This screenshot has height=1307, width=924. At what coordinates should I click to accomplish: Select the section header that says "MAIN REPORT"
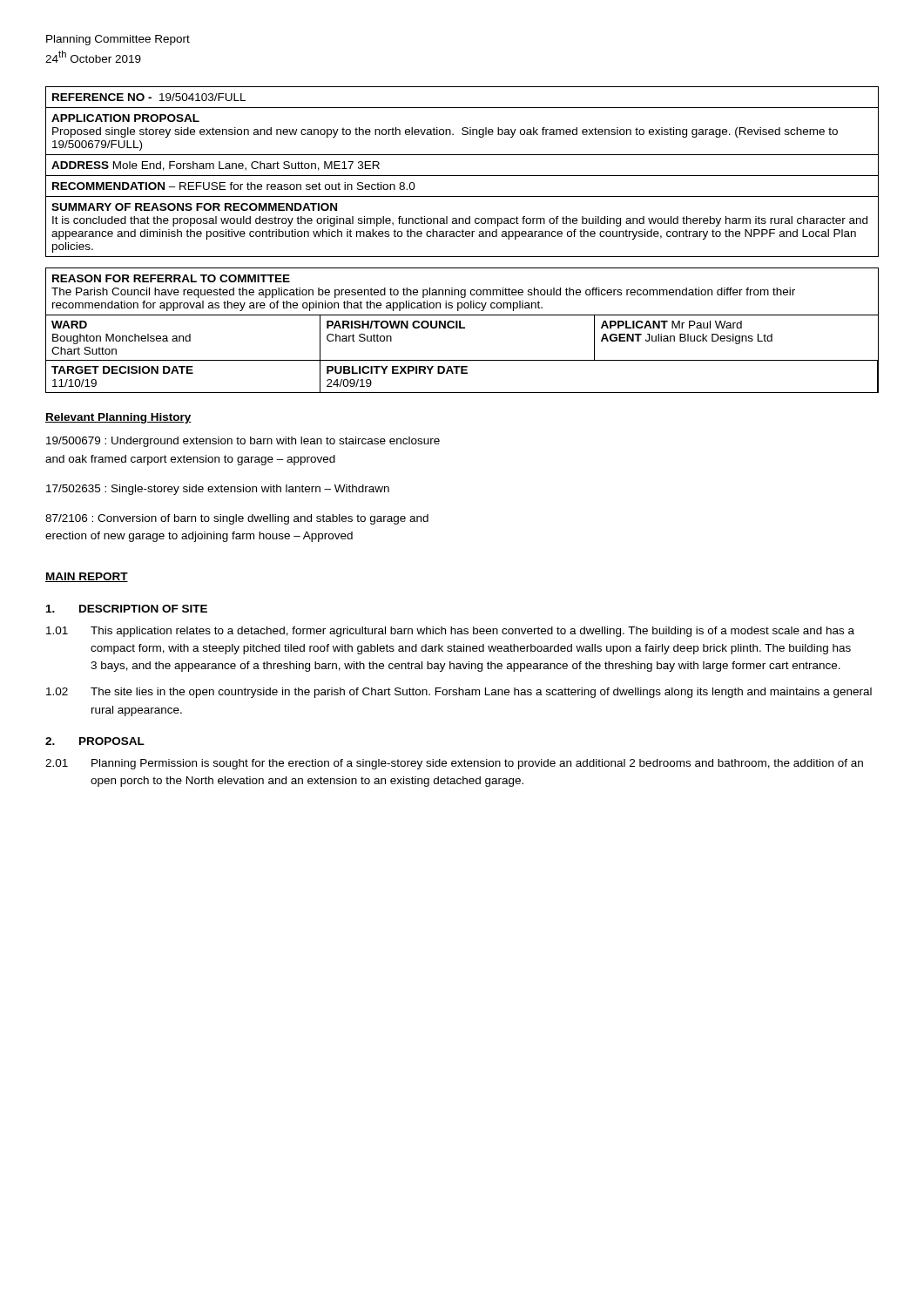(86, 576)
